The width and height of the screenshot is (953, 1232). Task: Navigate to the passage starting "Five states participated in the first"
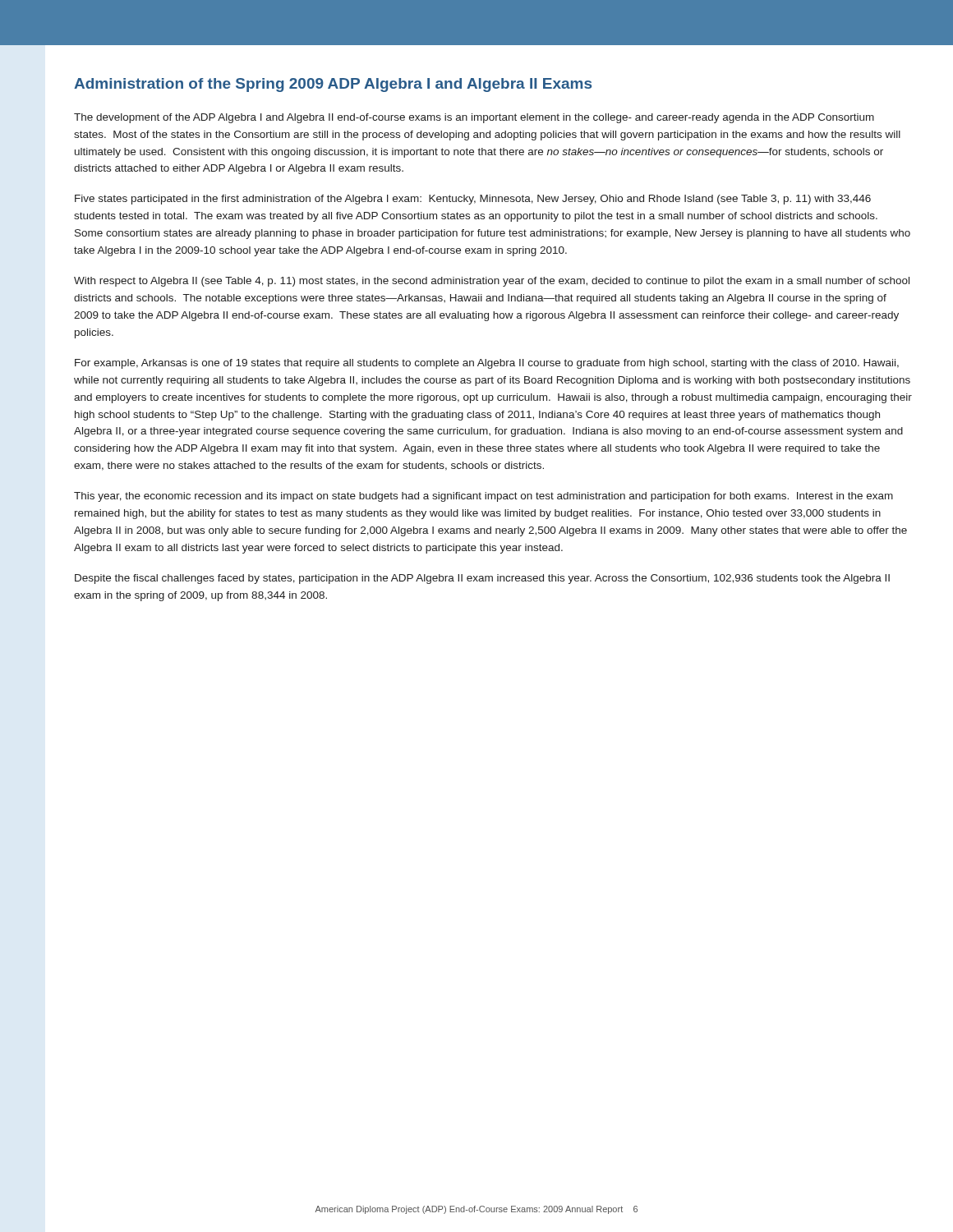tap(492, 224)
